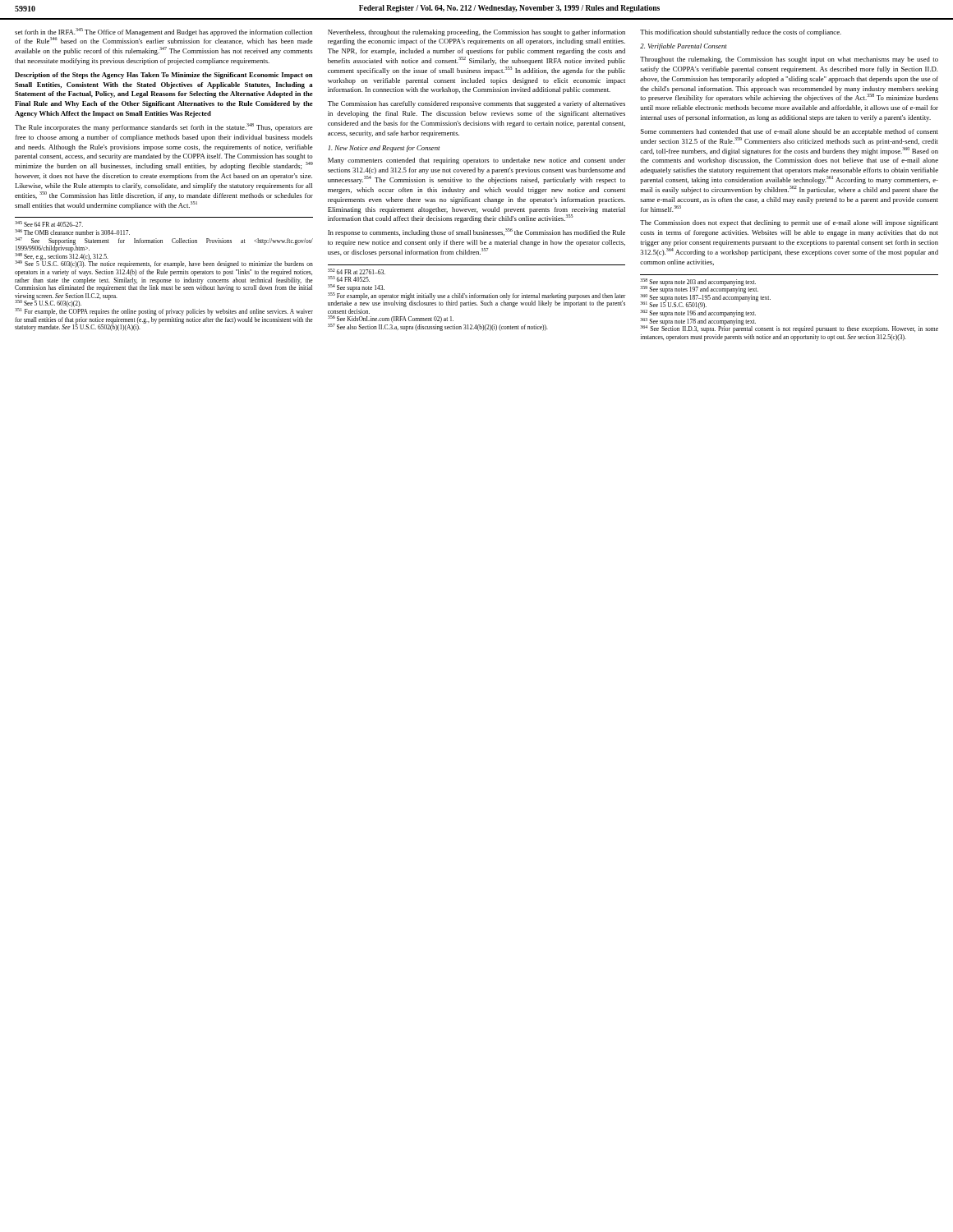Where is the passage that starts "Some commenters had contended that use of e-mail"?
The image size is (953, 1232).
tap(789, 171)
